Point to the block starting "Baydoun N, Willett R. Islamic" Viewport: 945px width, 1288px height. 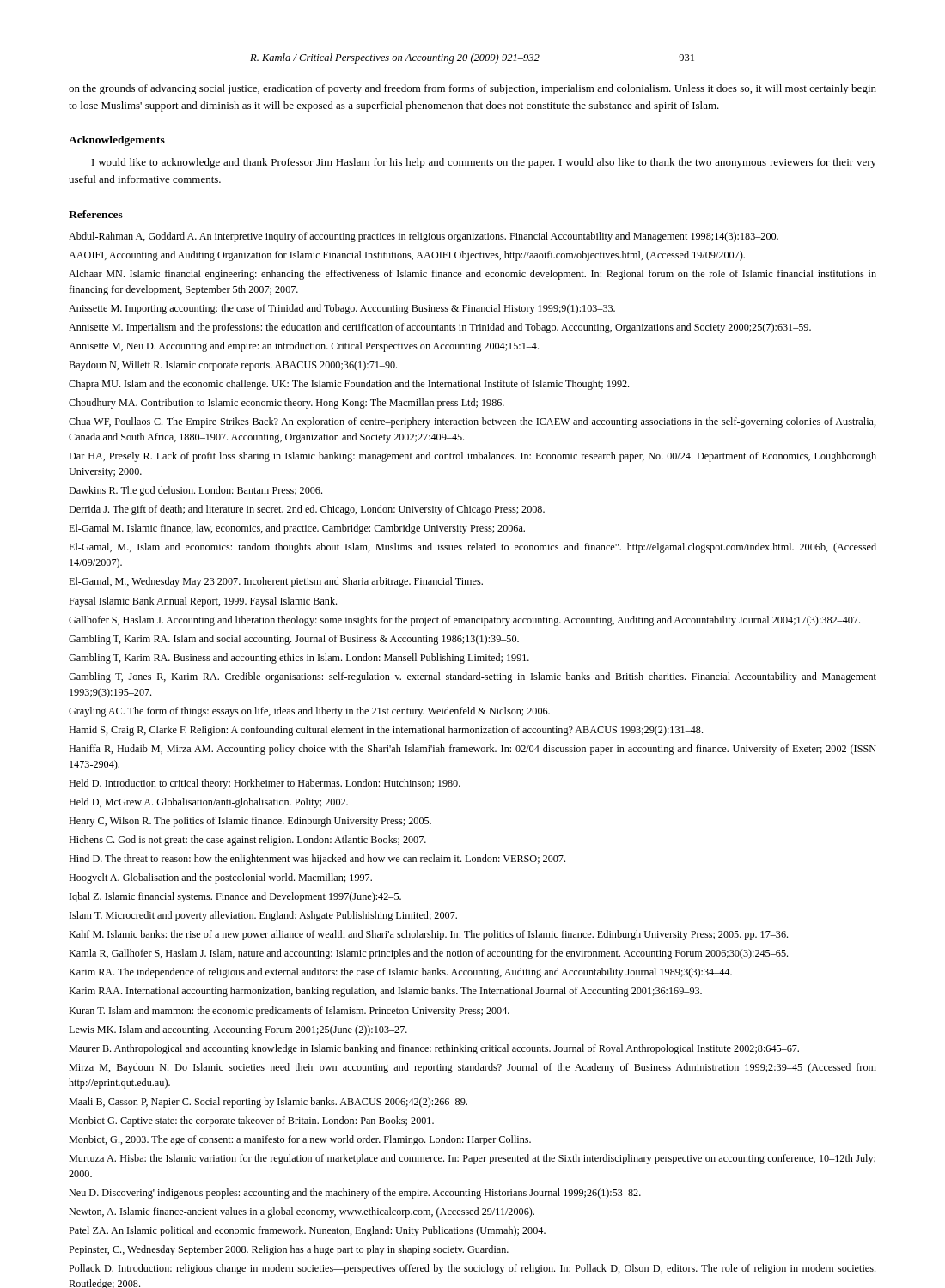(233, 365)
